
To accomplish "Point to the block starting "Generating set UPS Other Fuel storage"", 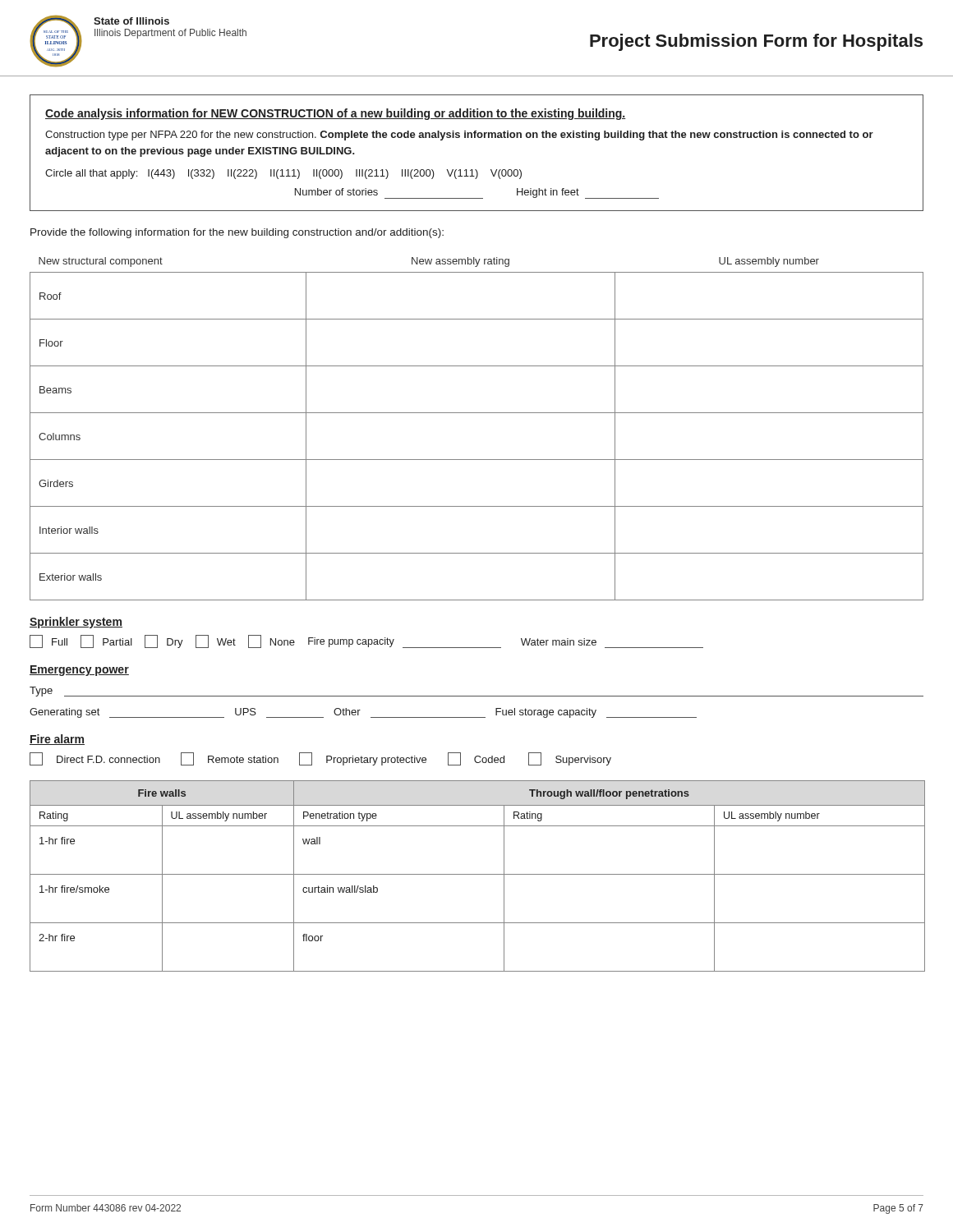I will pyautogui.click(x=363, y=711).
